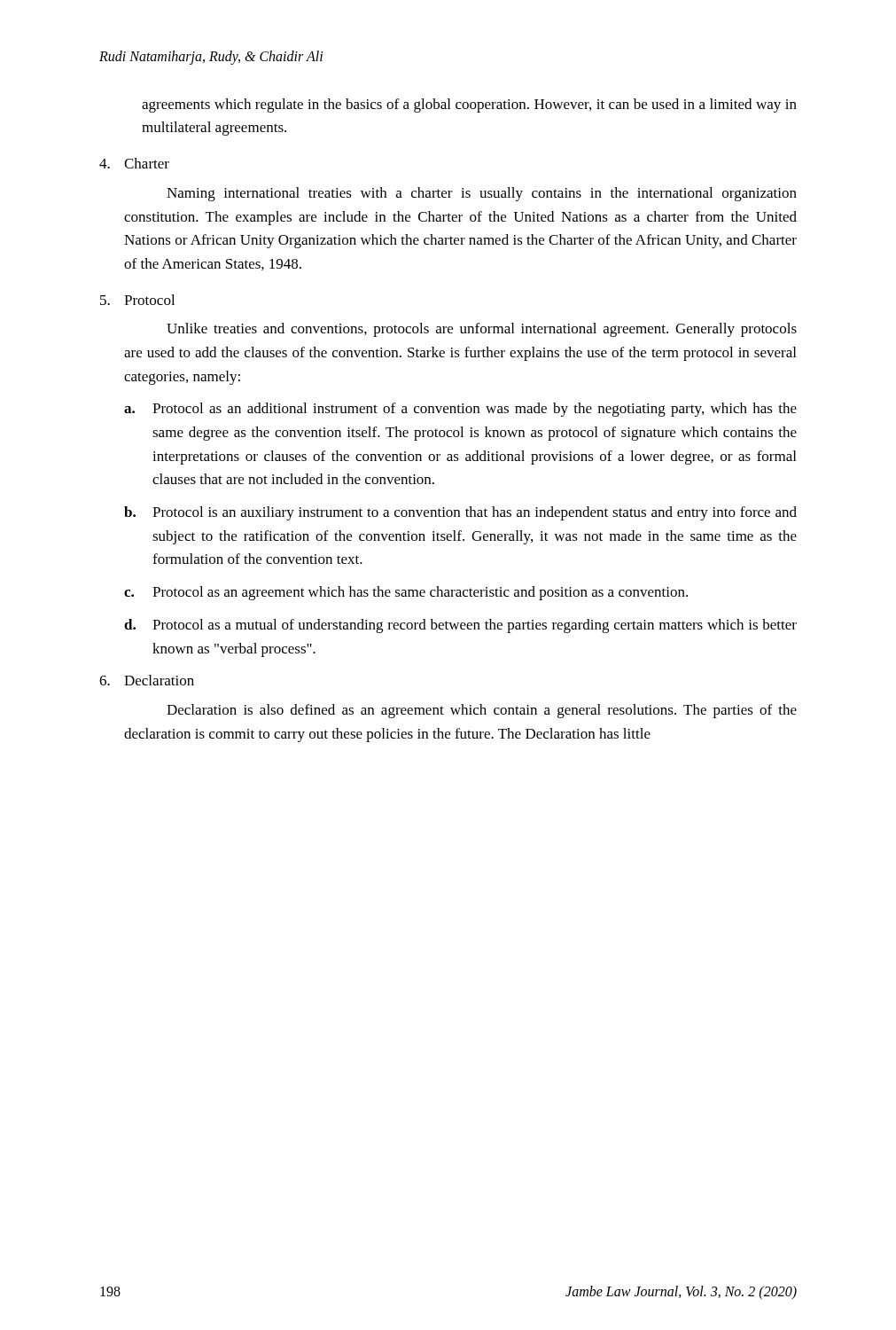Click the passage that begins "b. Protocol is an auxiliary"
The width and height of the screenshot is (896, 1330).
(460, 537)
